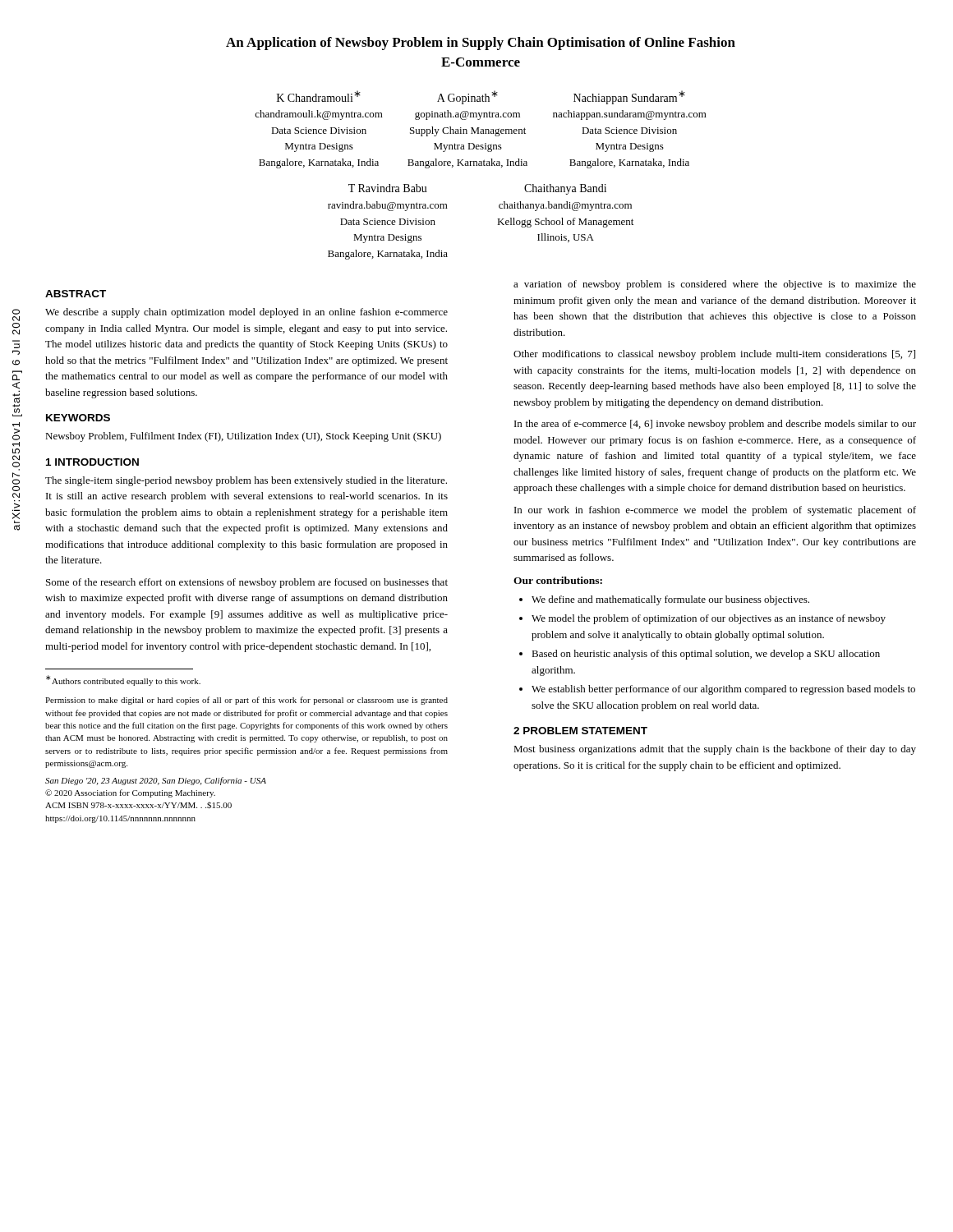Select the element starting "∗Authors contributed equally to this"
Viewport: 953px width, 1232px height.
(x=123, y=680)
